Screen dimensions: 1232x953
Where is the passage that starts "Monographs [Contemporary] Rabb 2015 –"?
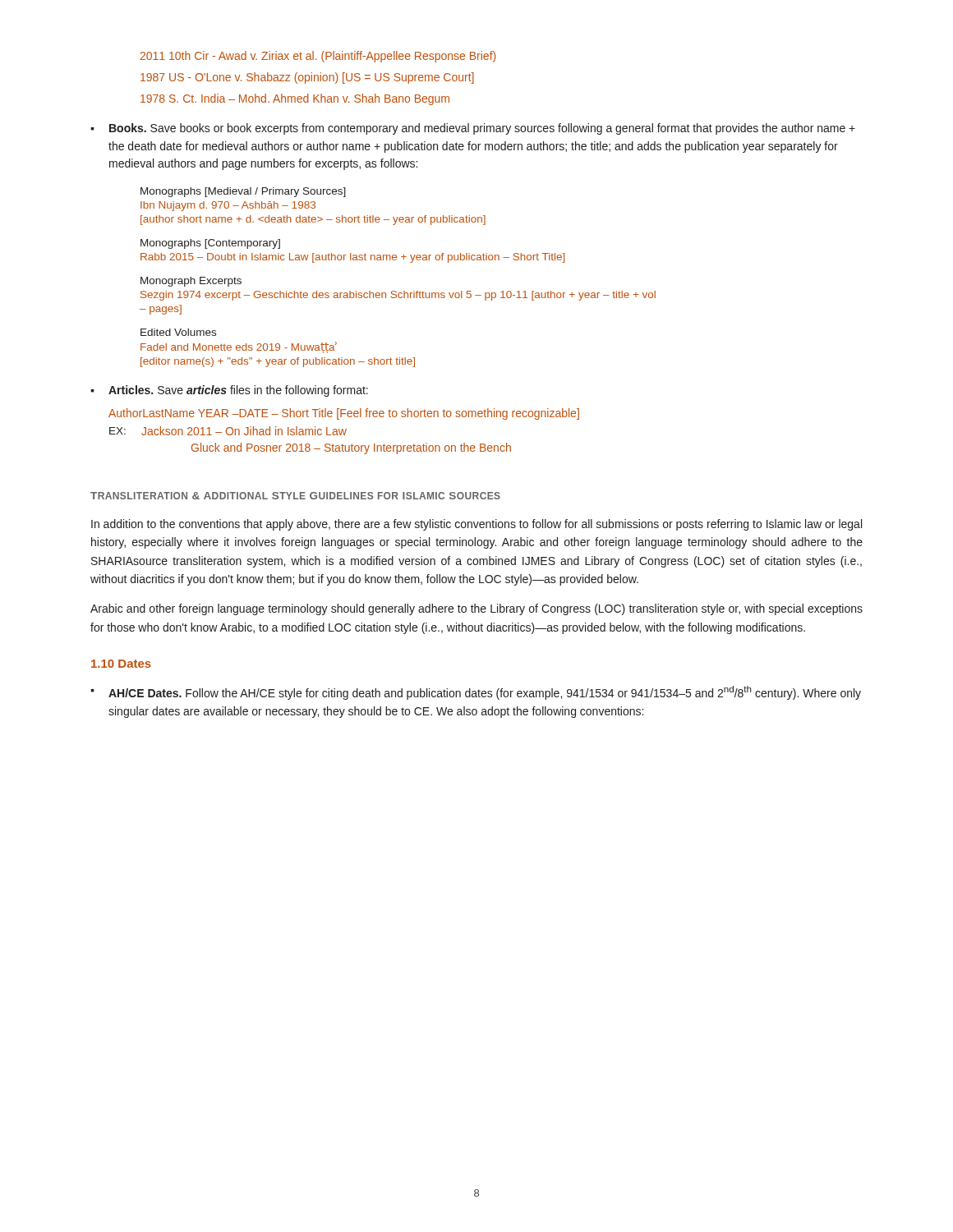(501, 250)
